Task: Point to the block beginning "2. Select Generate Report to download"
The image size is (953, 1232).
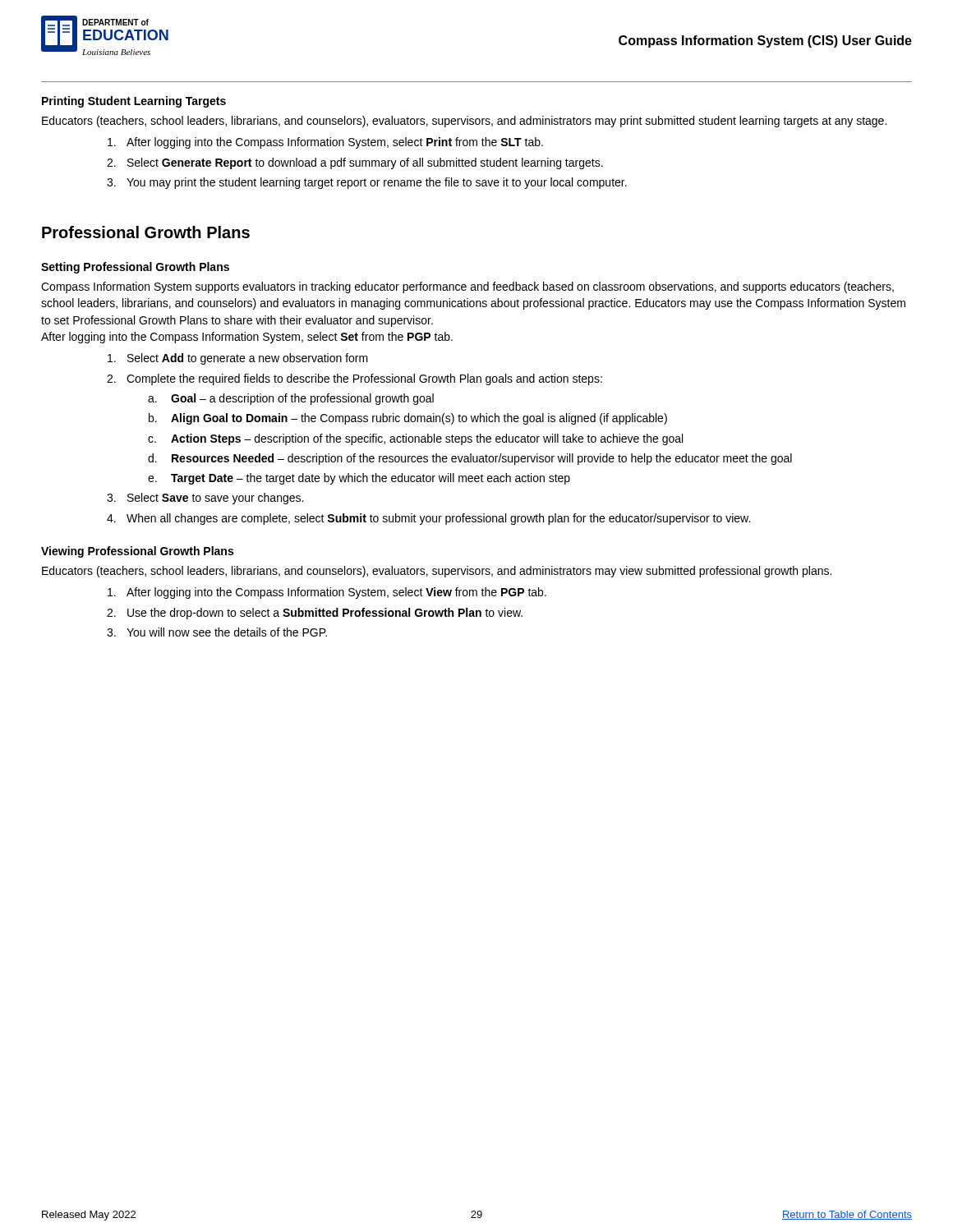Action: tap(509, 162)
